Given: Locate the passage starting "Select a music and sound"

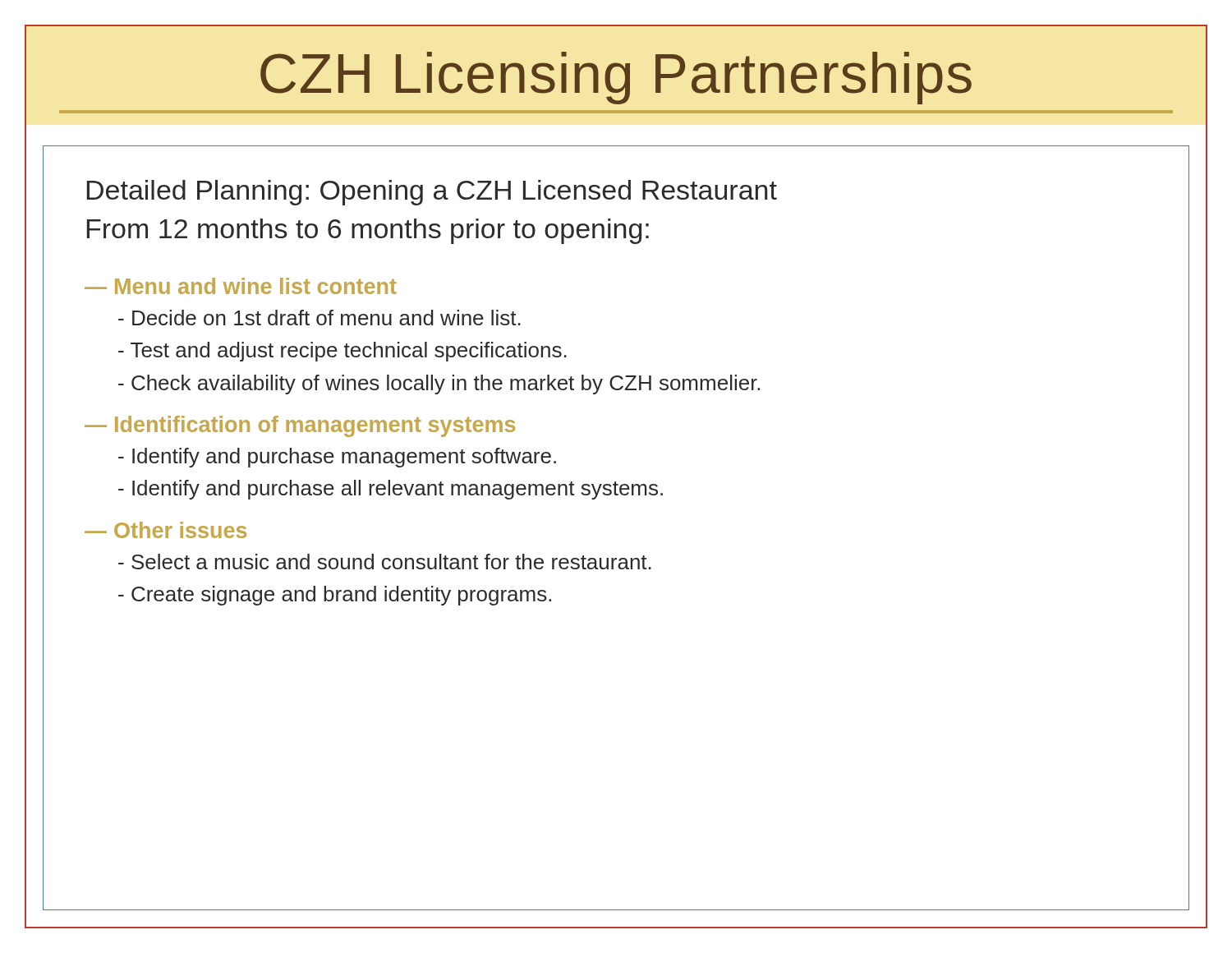Looking at the screenshot, I should (385, 562).
